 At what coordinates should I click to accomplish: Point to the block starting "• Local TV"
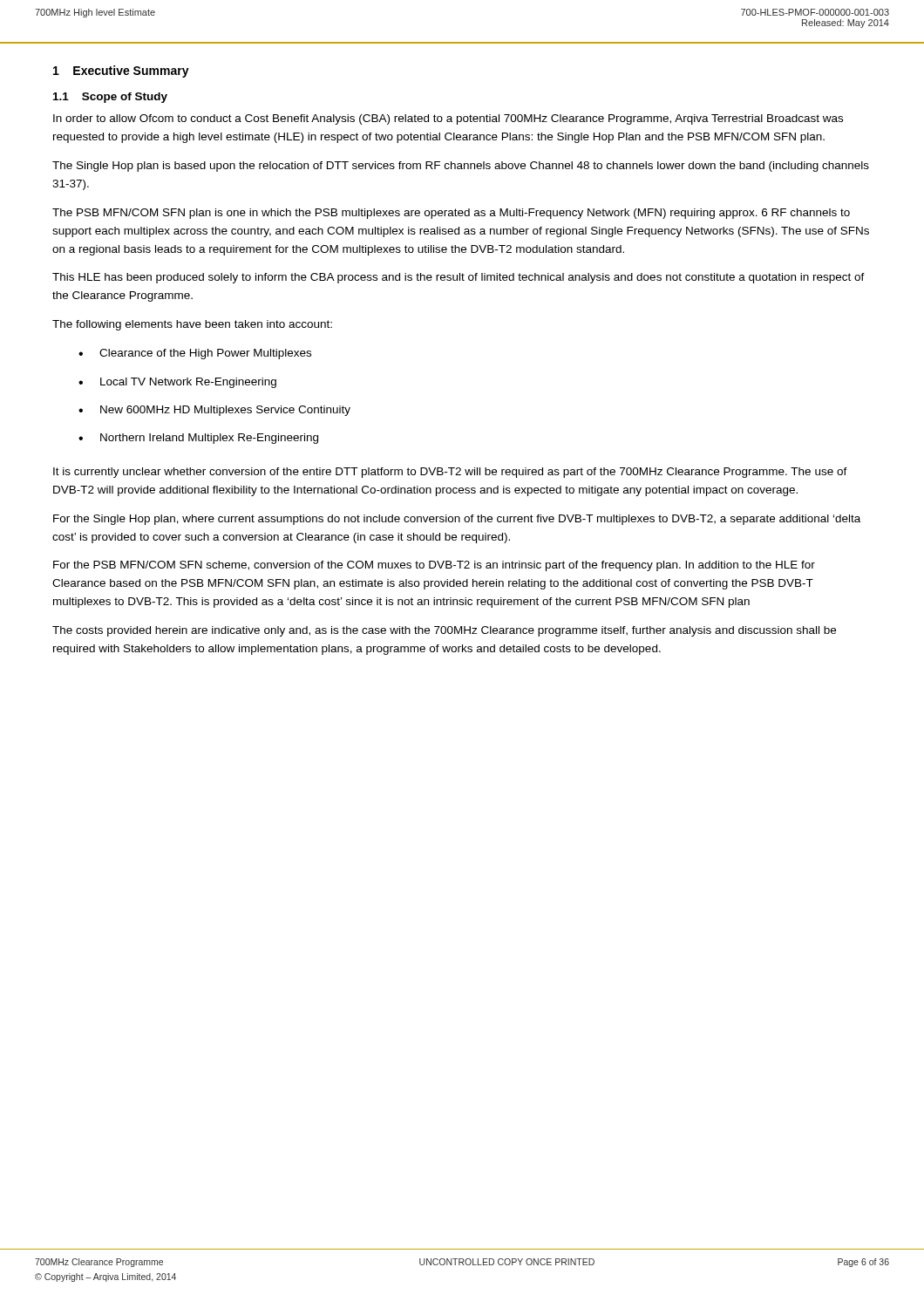[178, 383]
